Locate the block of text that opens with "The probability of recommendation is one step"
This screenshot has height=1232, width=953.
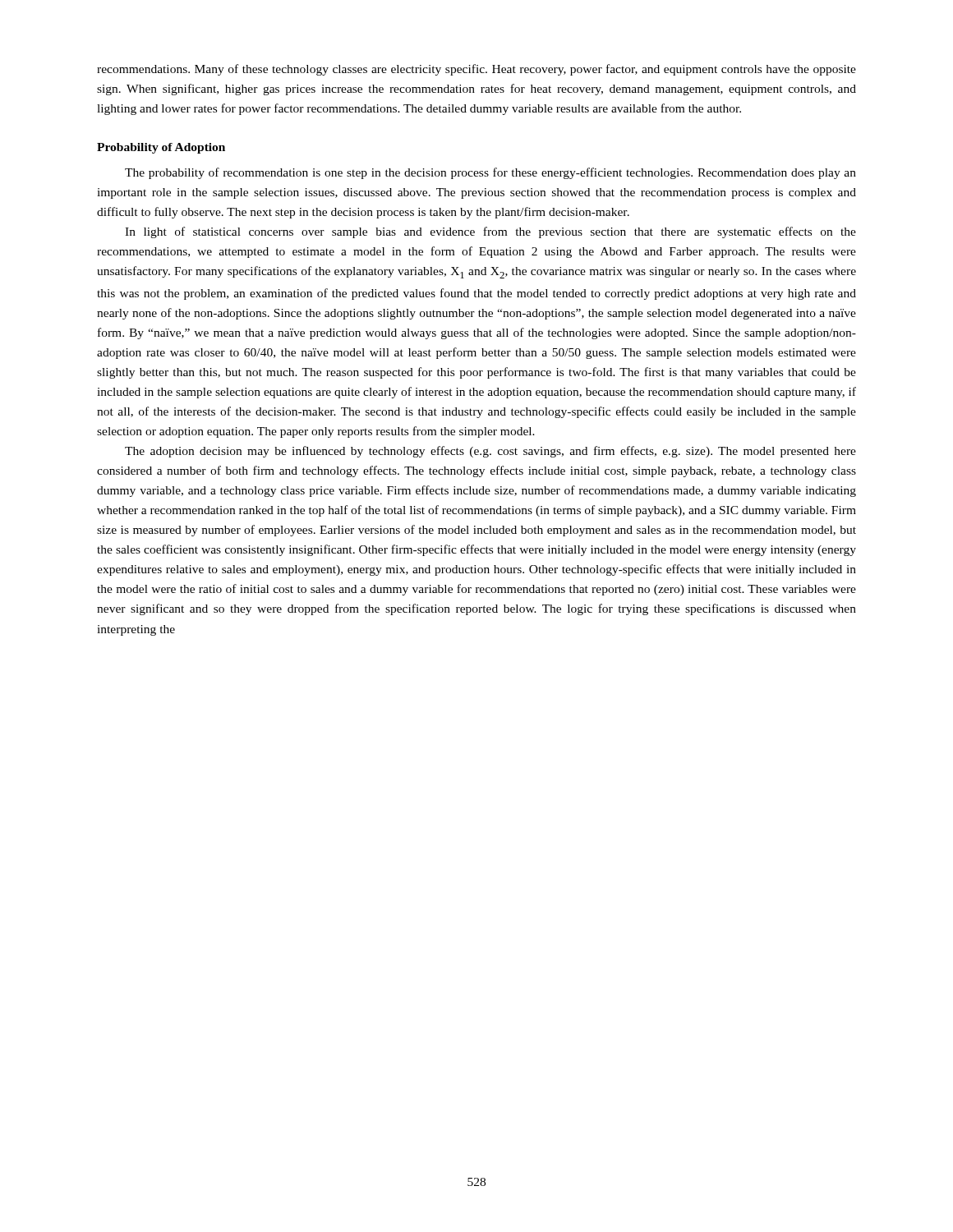pyautogui.click(x=476, y=192)
